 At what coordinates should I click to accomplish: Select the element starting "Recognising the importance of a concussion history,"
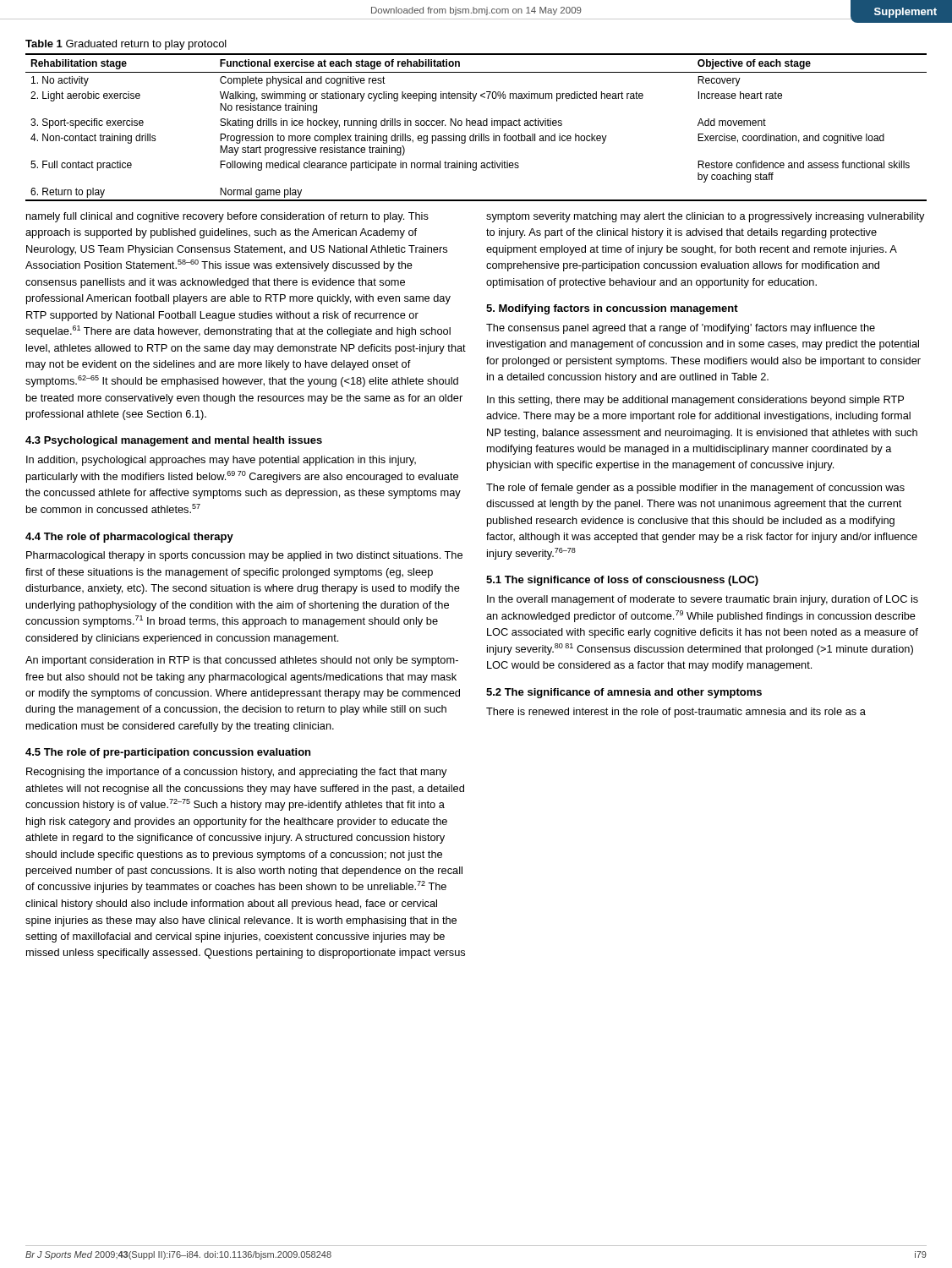point(246,862)
